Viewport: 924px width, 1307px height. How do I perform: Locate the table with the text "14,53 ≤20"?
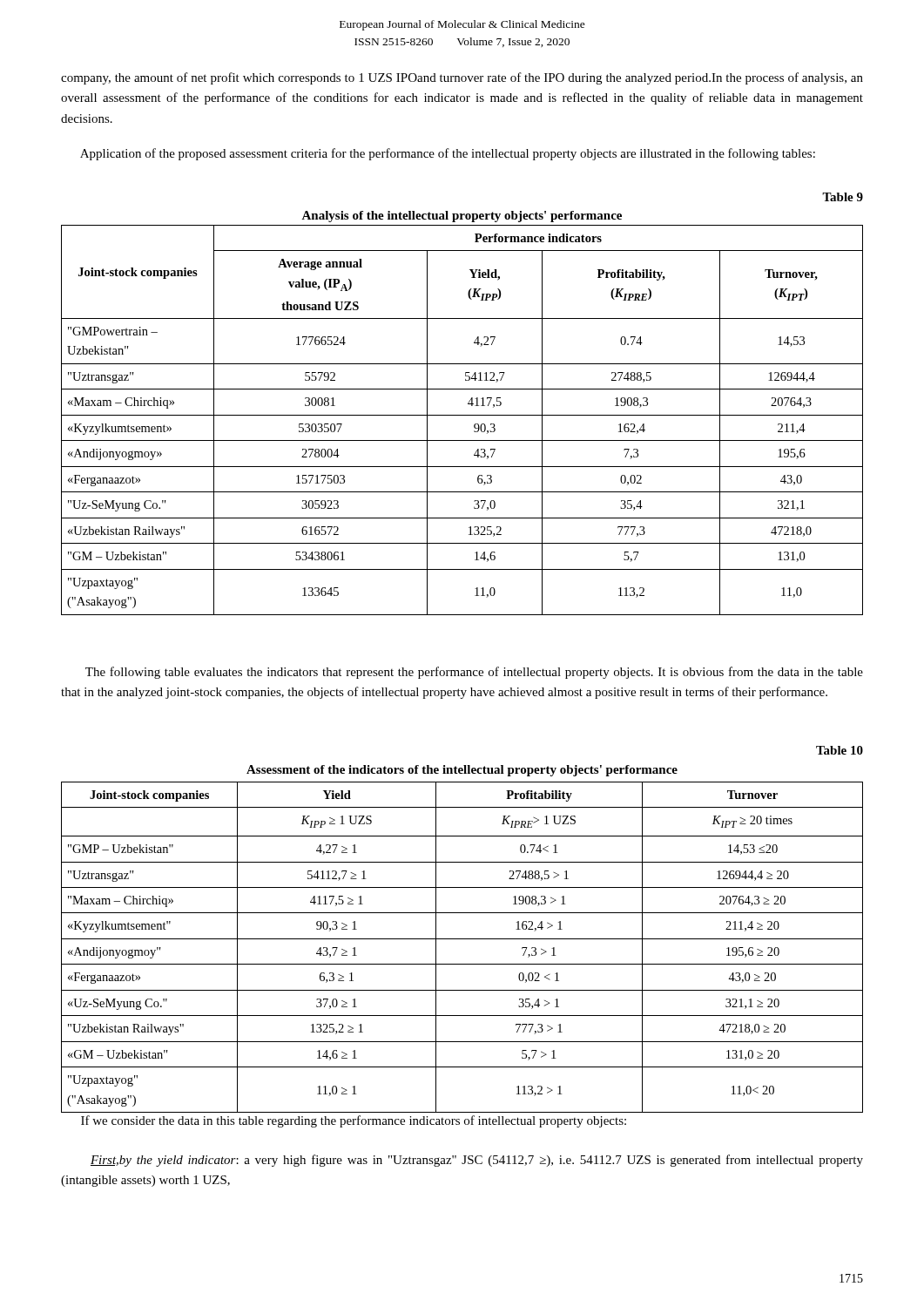pyautogui.click(x=462, y=947)
